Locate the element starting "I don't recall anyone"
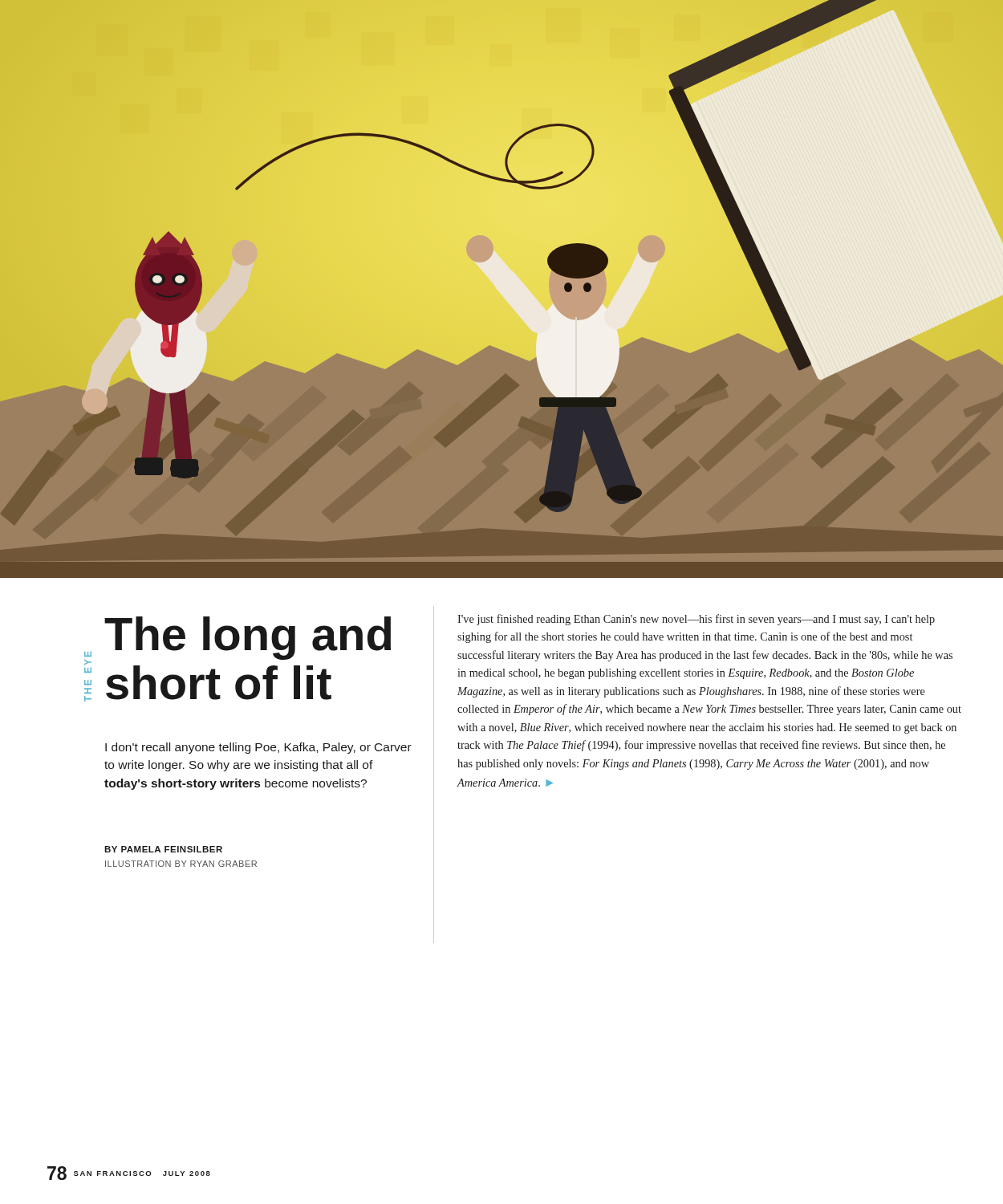1003x1204 pixels. tap(258, 765)
